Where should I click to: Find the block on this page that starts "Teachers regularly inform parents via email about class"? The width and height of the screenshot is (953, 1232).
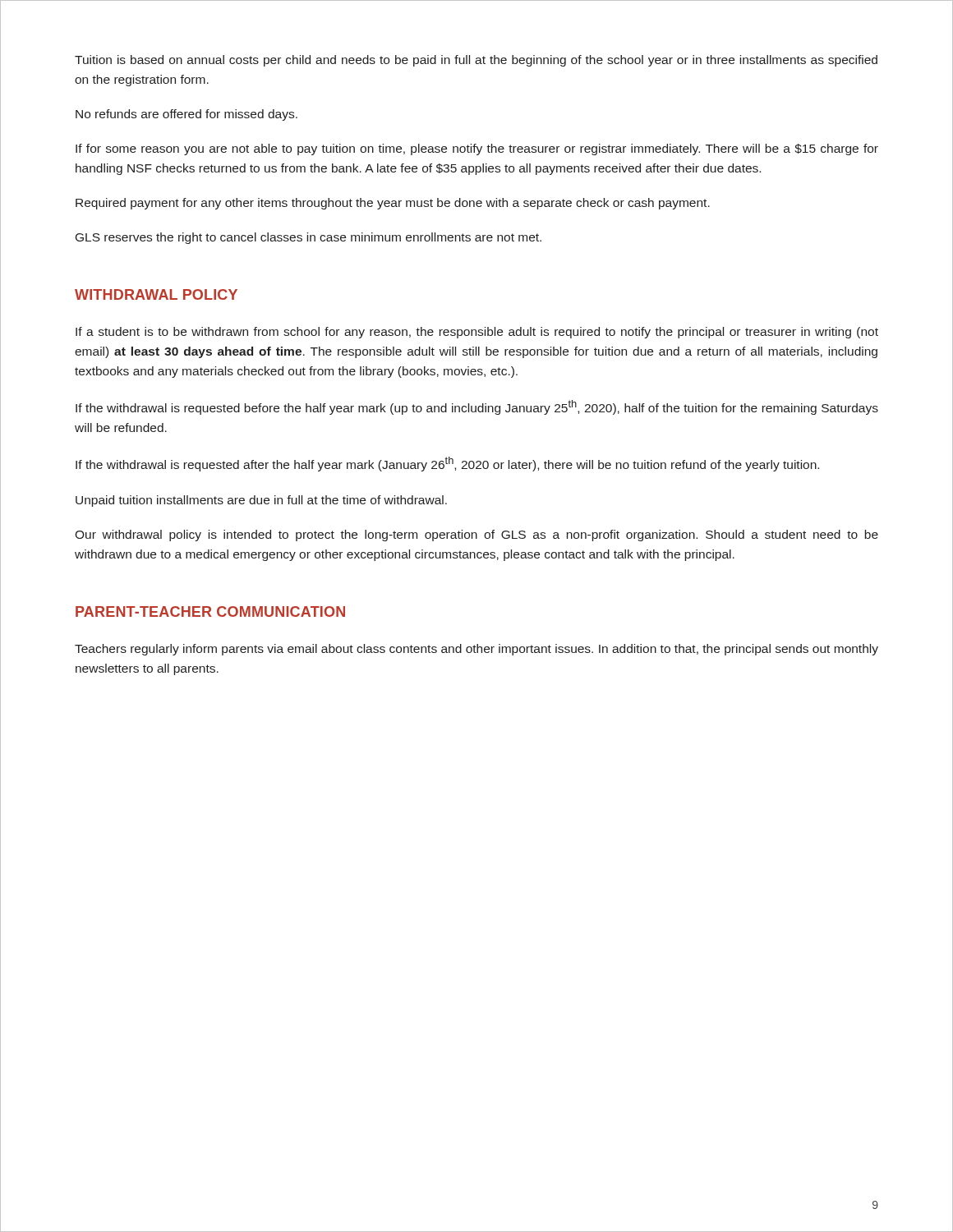coord(476,658)
